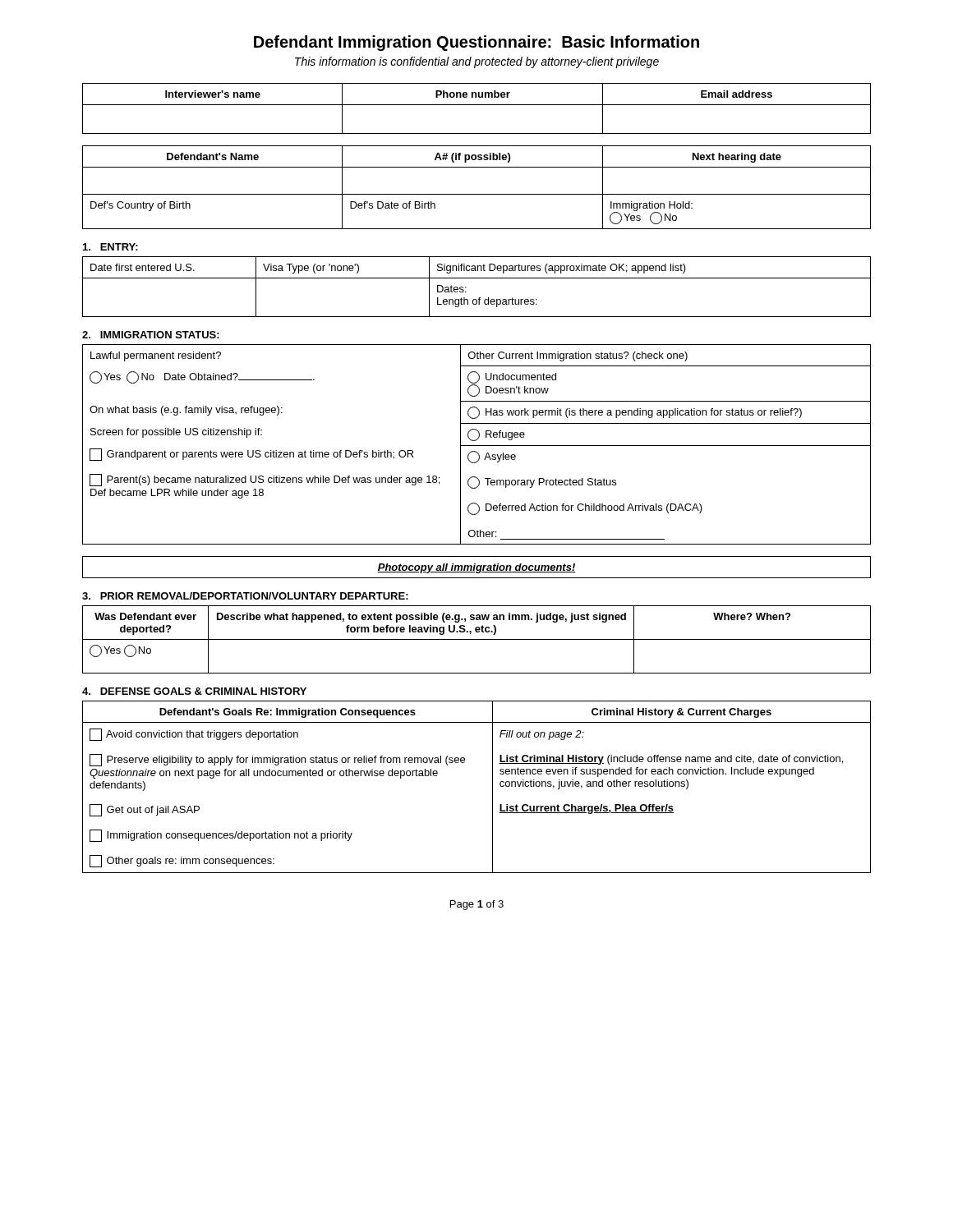Image resolution: width=953 pixels, height=1232 pixels.
Task: Find the title that says "Defendant Immigration Questionnaire:"
Action: [x=476, y=42]
